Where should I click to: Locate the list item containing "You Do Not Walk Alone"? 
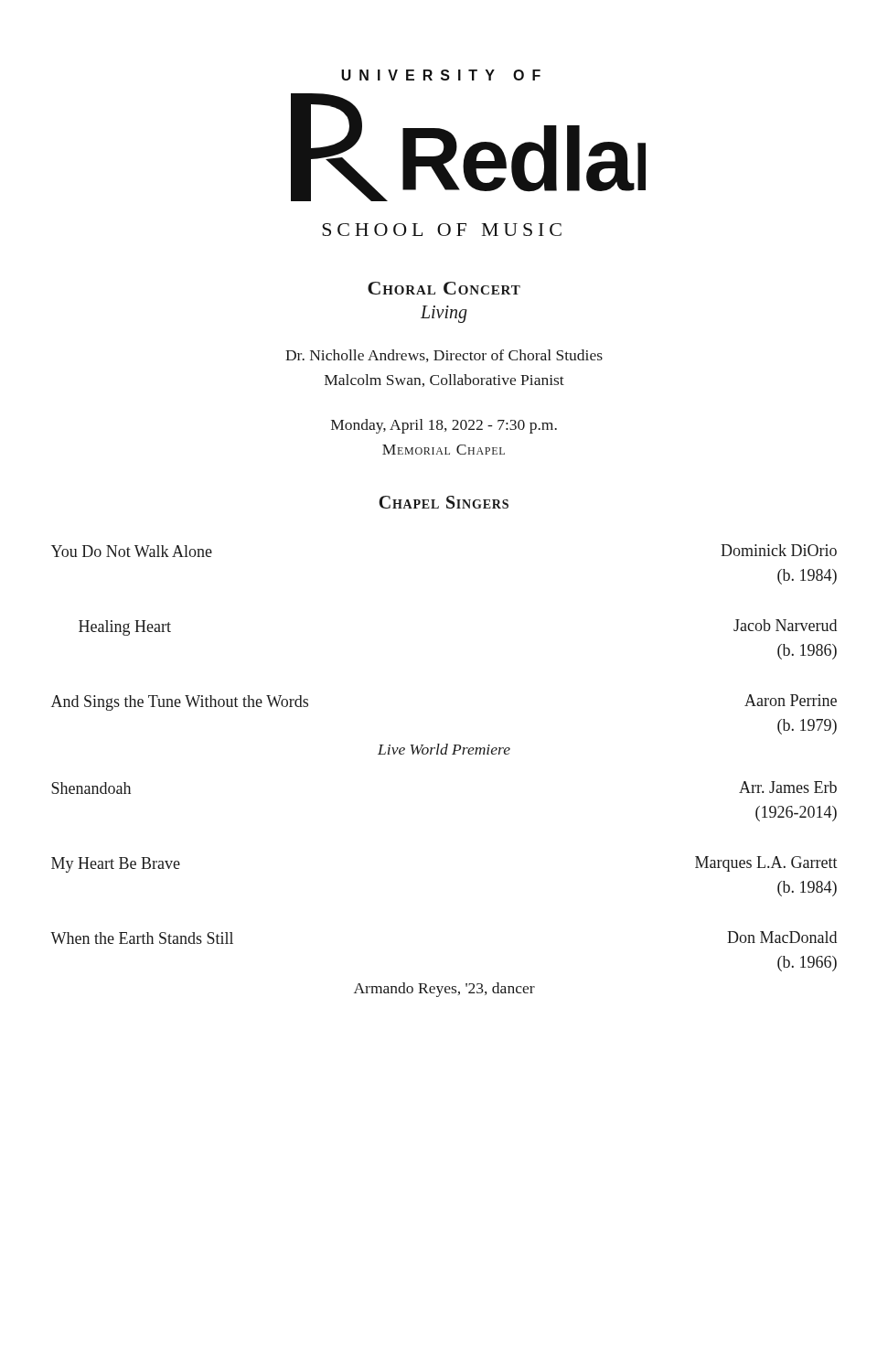tap(128, 550)
